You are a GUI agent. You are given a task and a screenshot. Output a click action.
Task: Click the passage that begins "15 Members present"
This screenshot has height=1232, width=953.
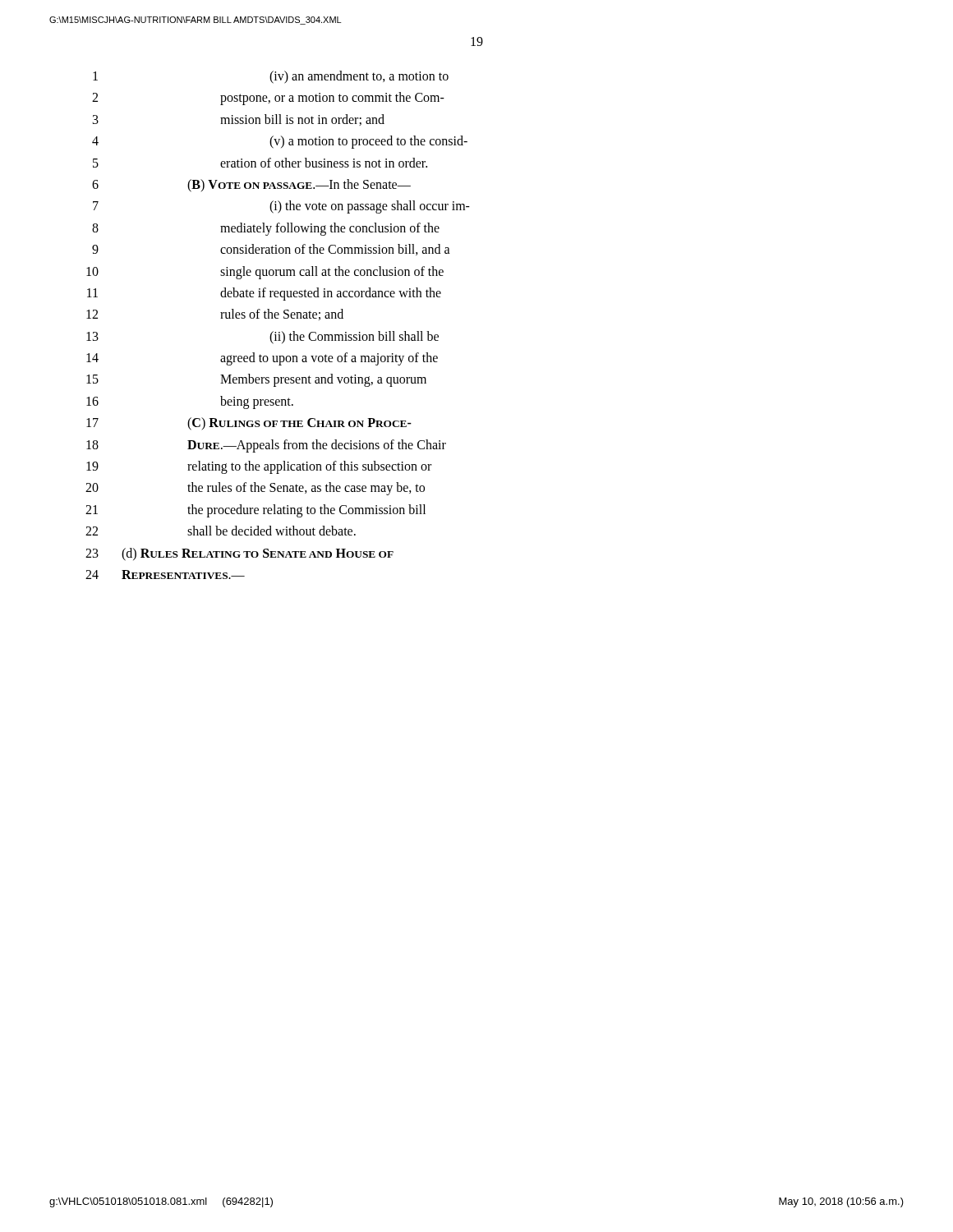coord(256,380)
